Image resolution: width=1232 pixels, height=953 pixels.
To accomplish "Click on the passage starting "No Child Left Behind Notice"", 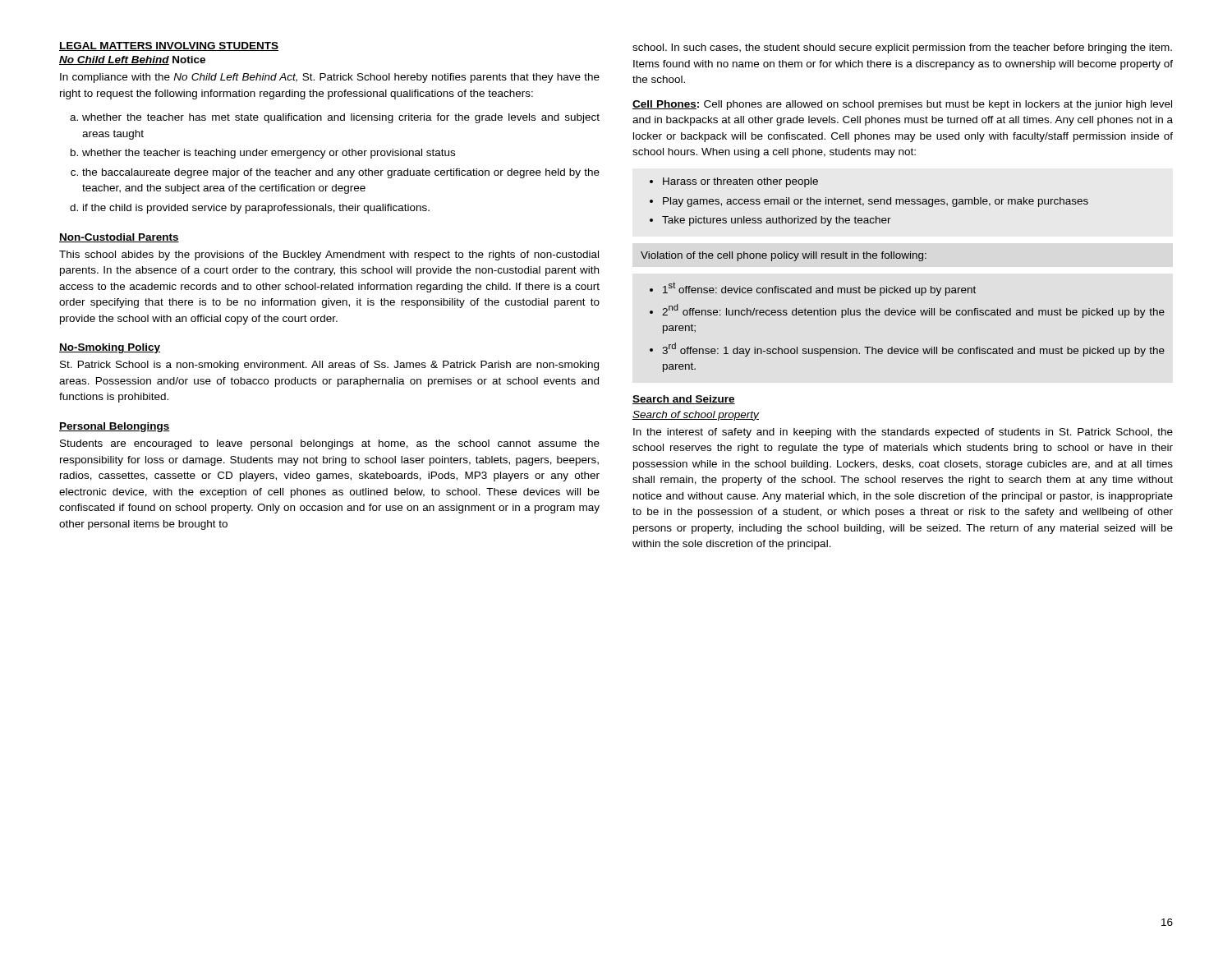I will (x=132, y=60).
